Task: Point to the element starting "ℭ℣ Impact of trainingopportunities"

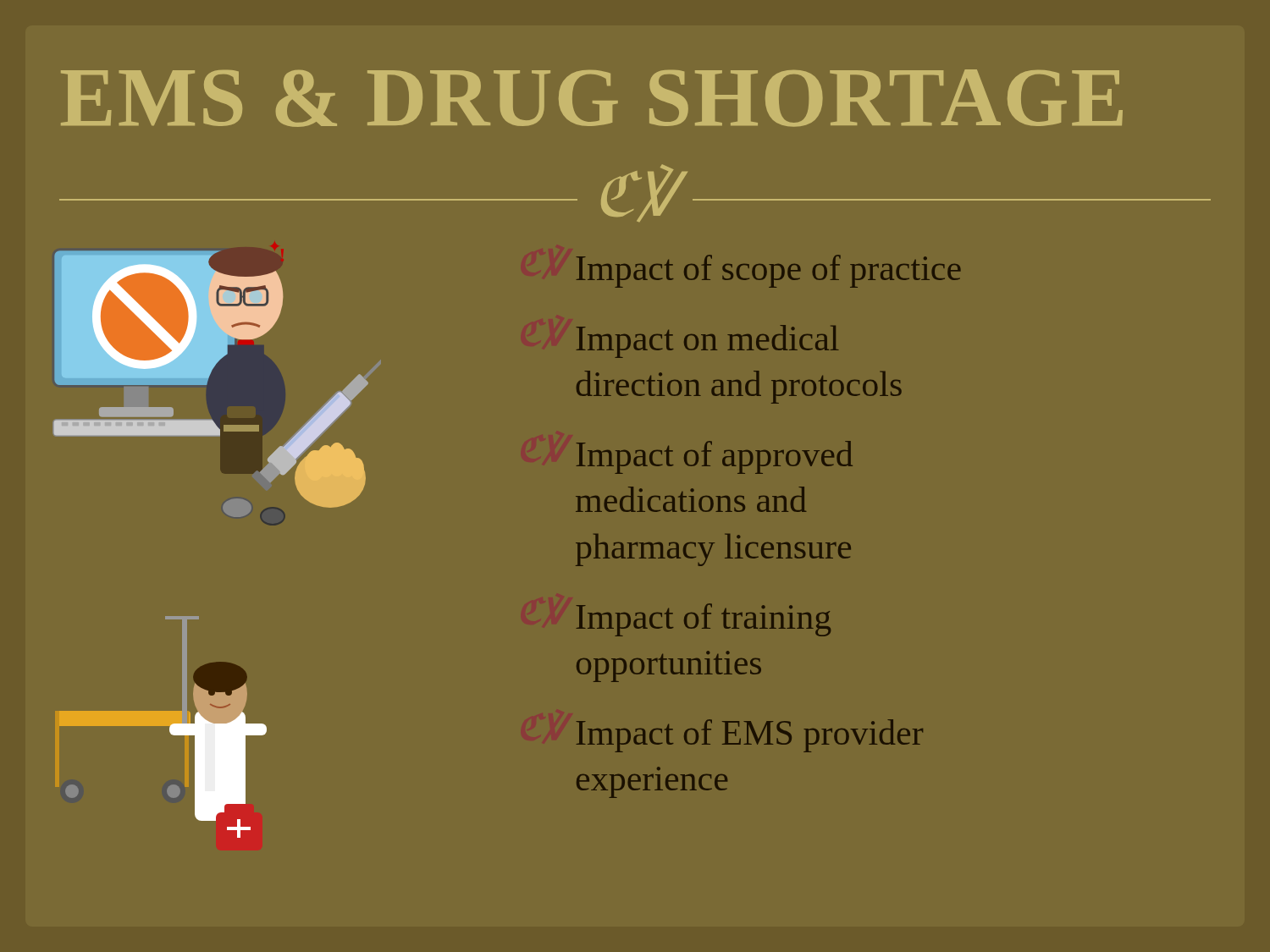Action: coord(674,640)
